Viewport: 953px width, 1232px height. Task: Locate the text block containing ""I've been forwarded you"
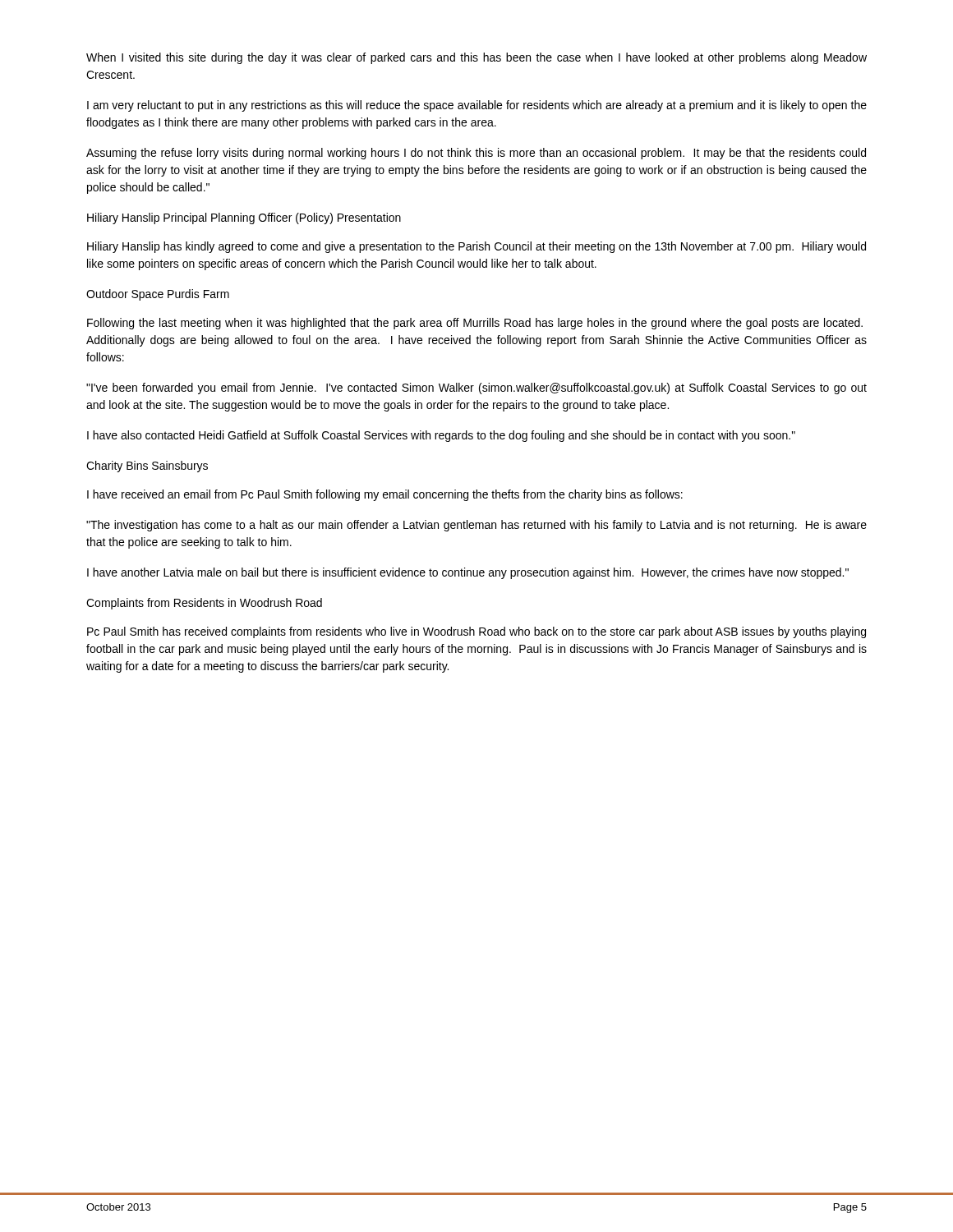(476, 396)
